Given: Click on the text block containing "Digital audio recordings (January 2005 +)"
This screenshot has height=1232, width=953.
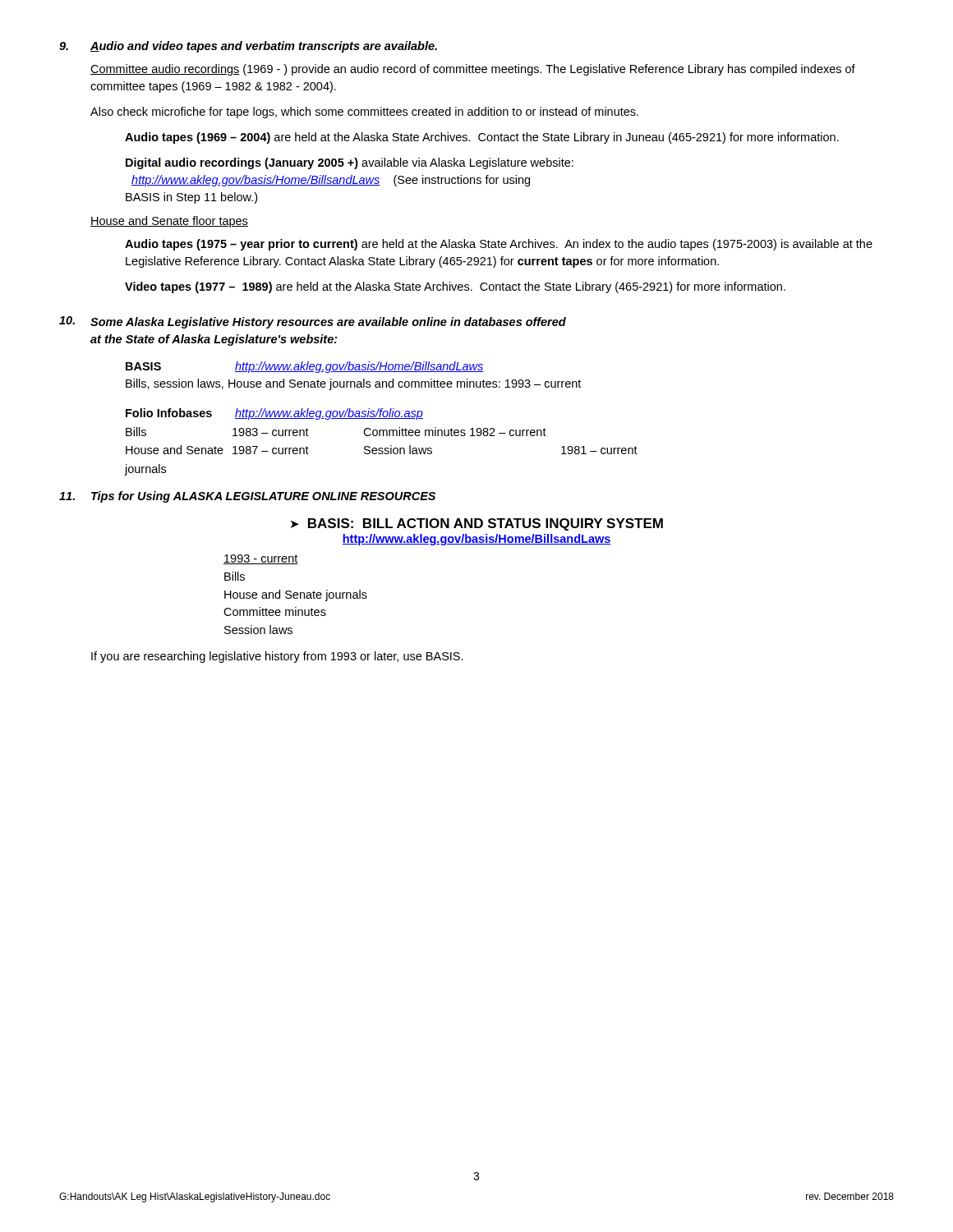Looking at the screenshot, I should coord(349,180).
